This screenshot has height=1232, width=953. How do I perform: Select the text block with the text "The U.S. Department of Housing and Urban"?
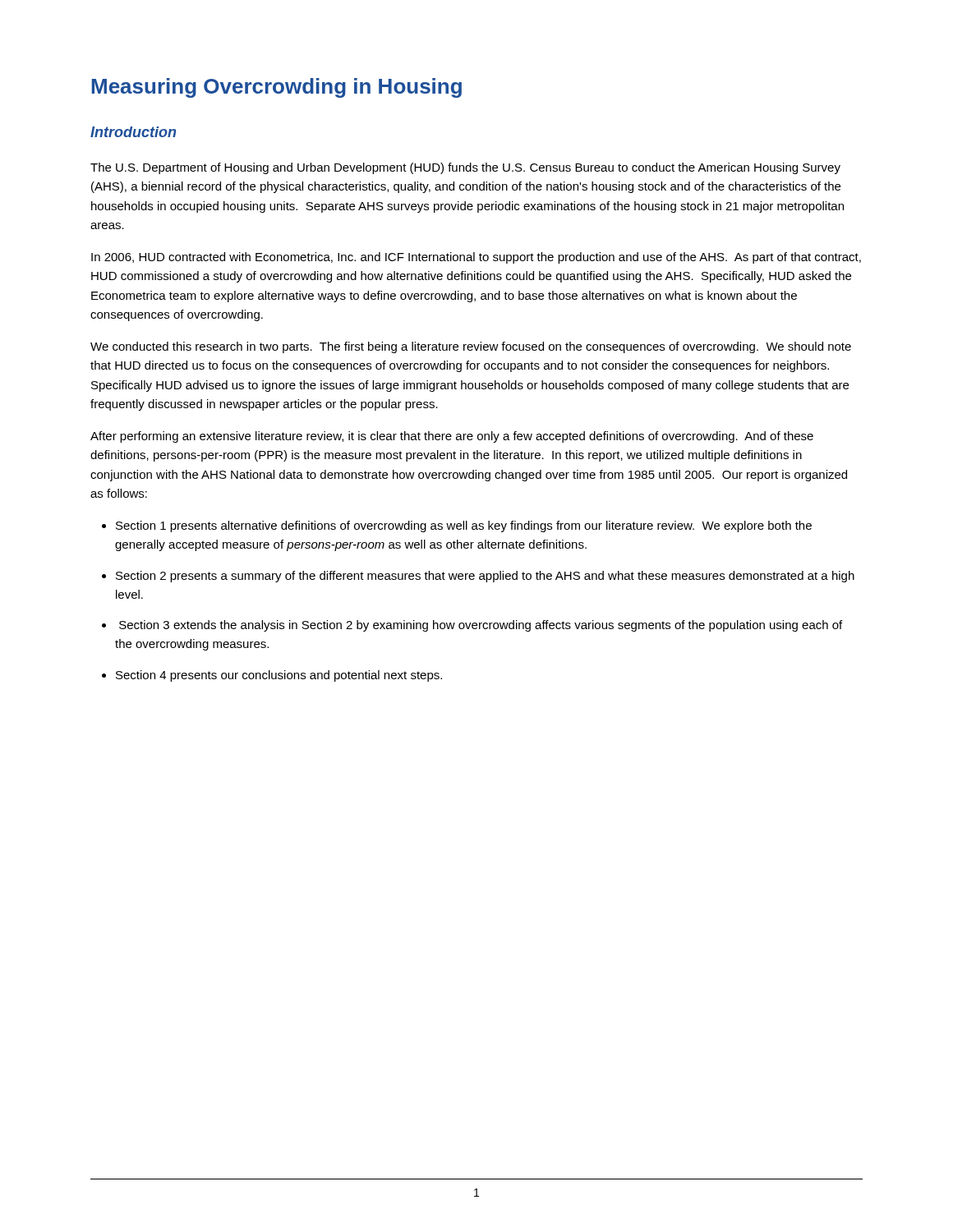[x=467, y=196]
